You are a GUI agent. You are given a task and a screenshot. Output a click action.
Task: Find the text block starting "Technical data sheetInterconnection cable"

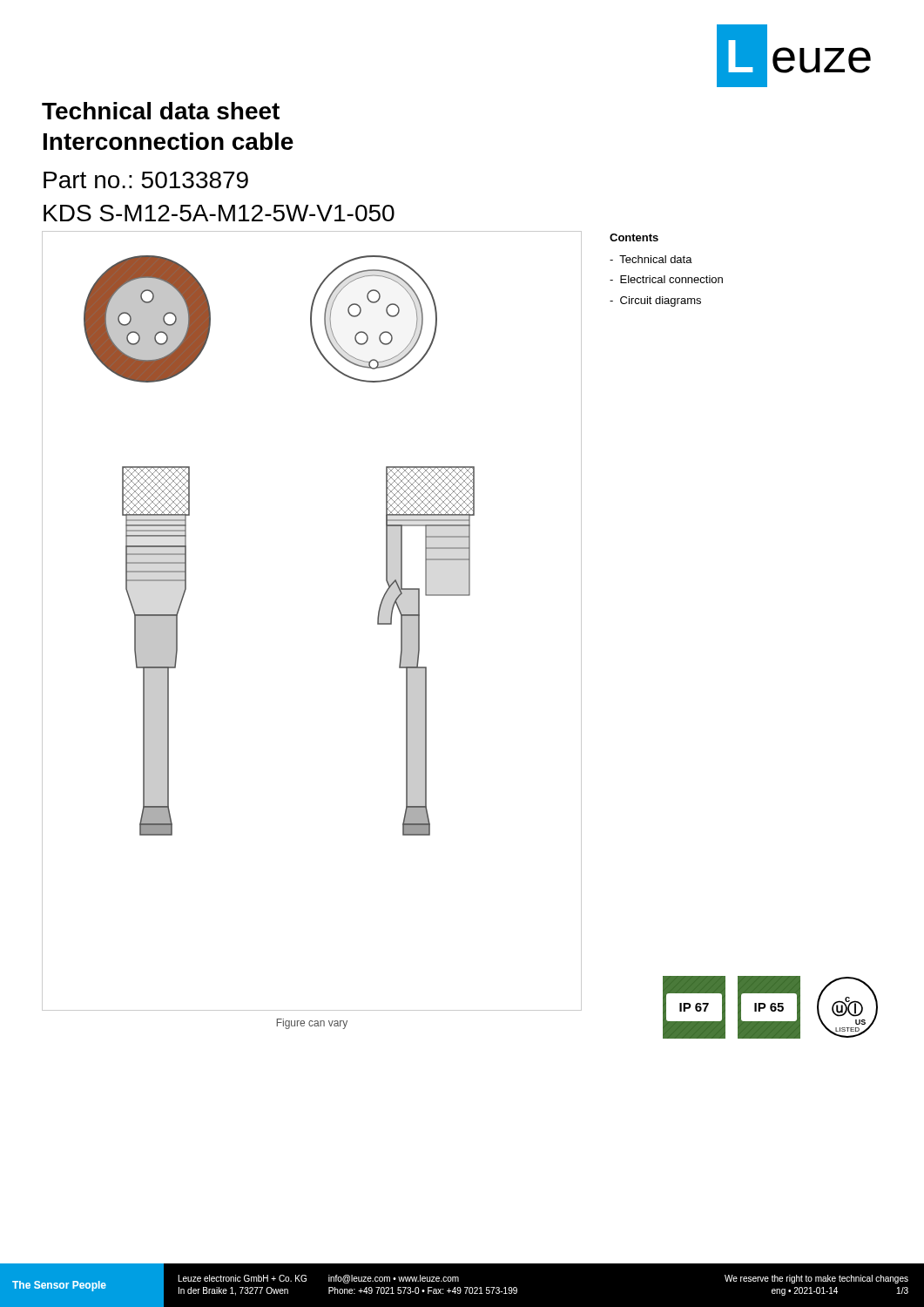[168, 126]
